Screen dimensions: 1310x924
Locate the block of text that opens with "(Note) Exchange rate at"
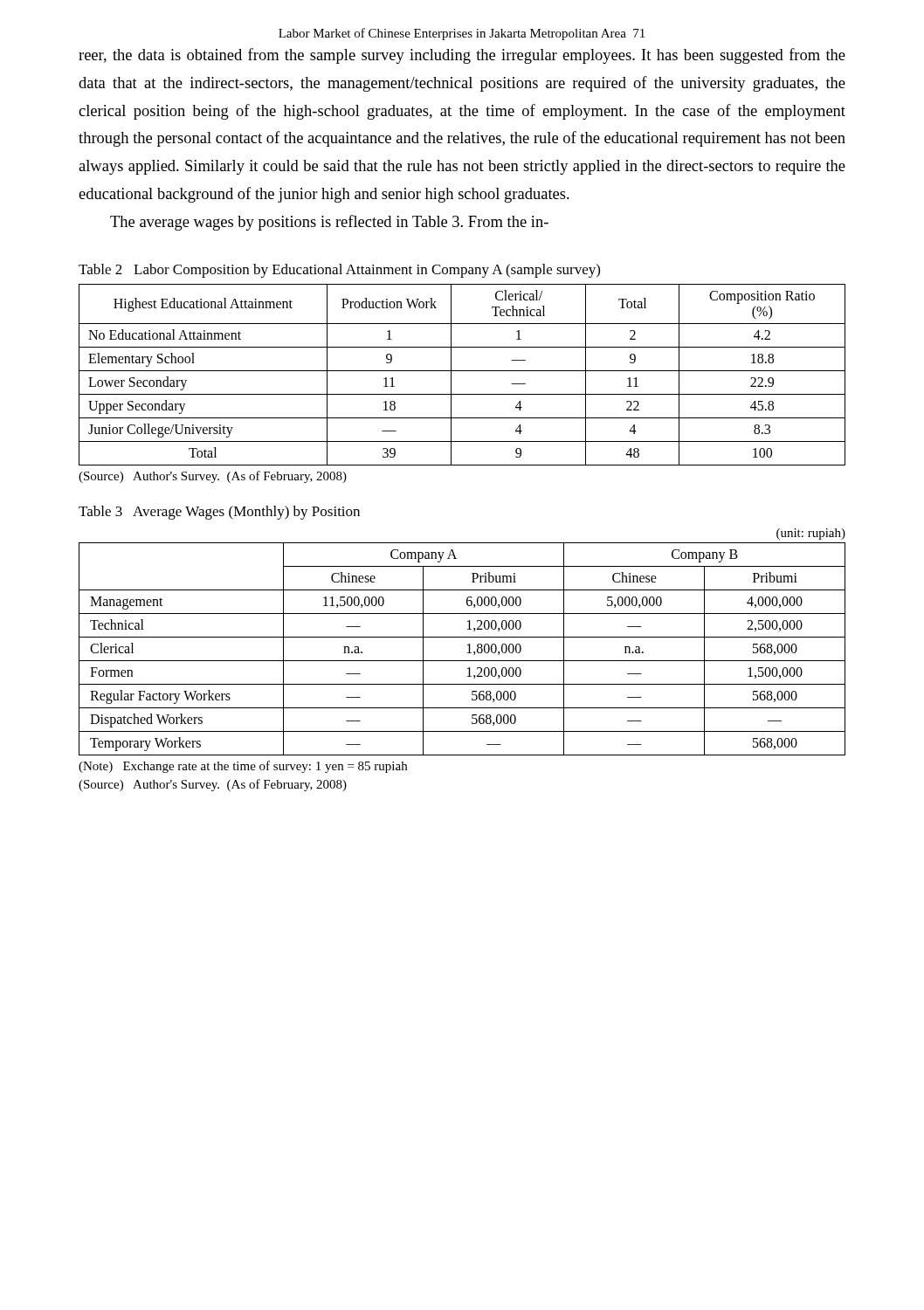[243, 766]
